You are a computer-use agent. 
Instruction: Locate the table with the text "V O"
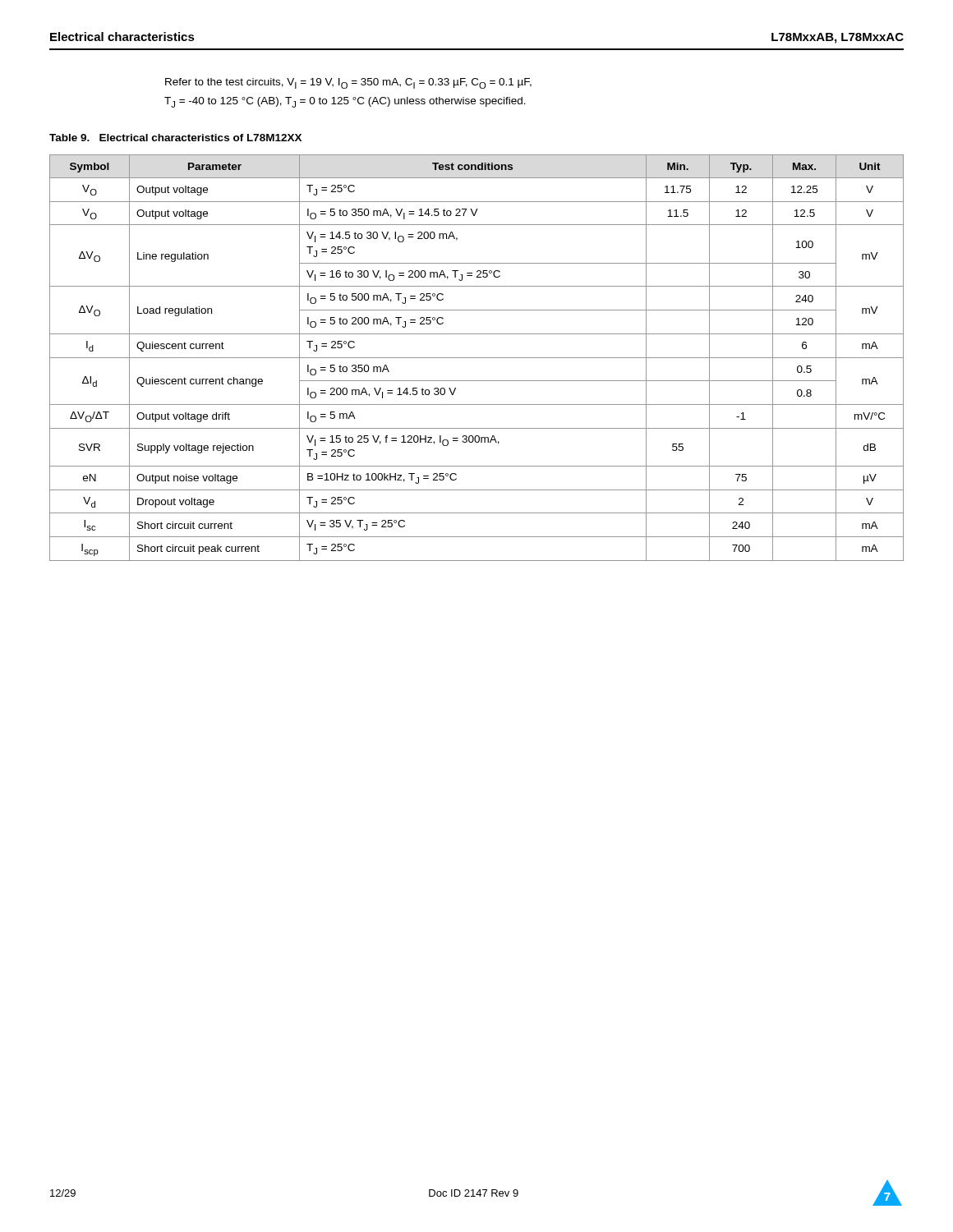476,358
